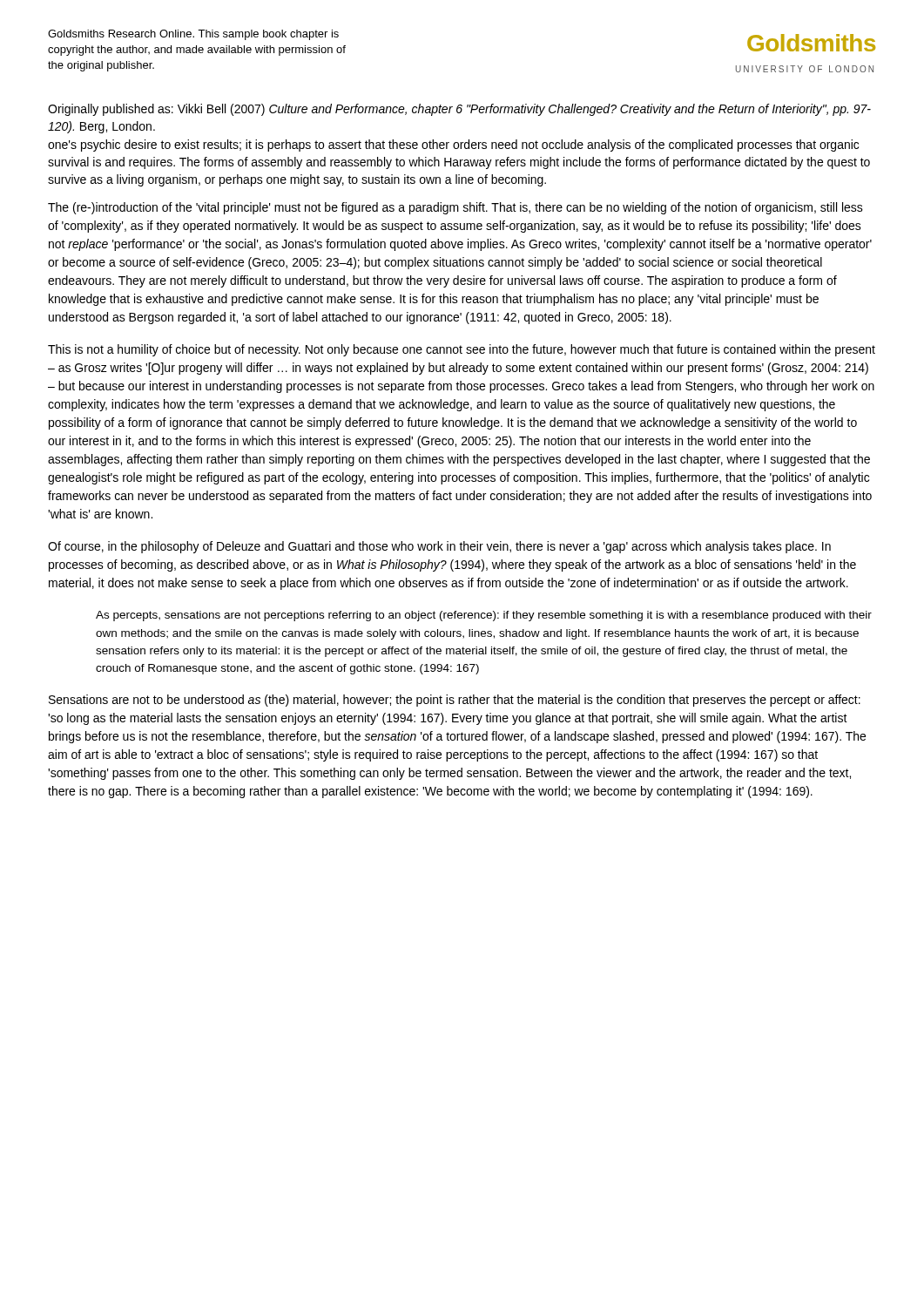Click on the region starting "Sensations are not"
Screen dimensions: 1307x924
[x=457, y=746]
